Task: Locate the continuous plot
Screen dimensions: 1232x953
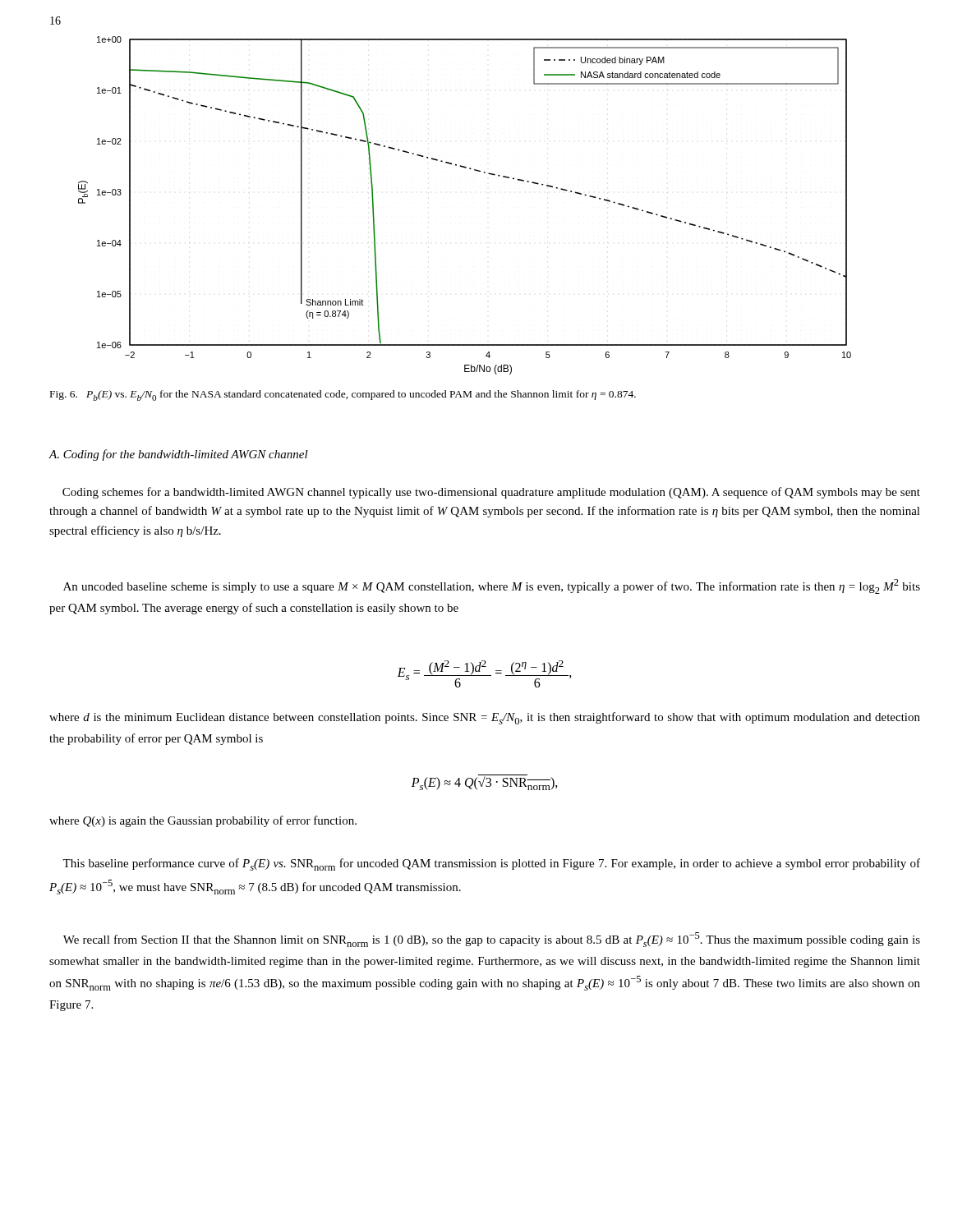Action: pyautogui.click(x=472, y=201)
